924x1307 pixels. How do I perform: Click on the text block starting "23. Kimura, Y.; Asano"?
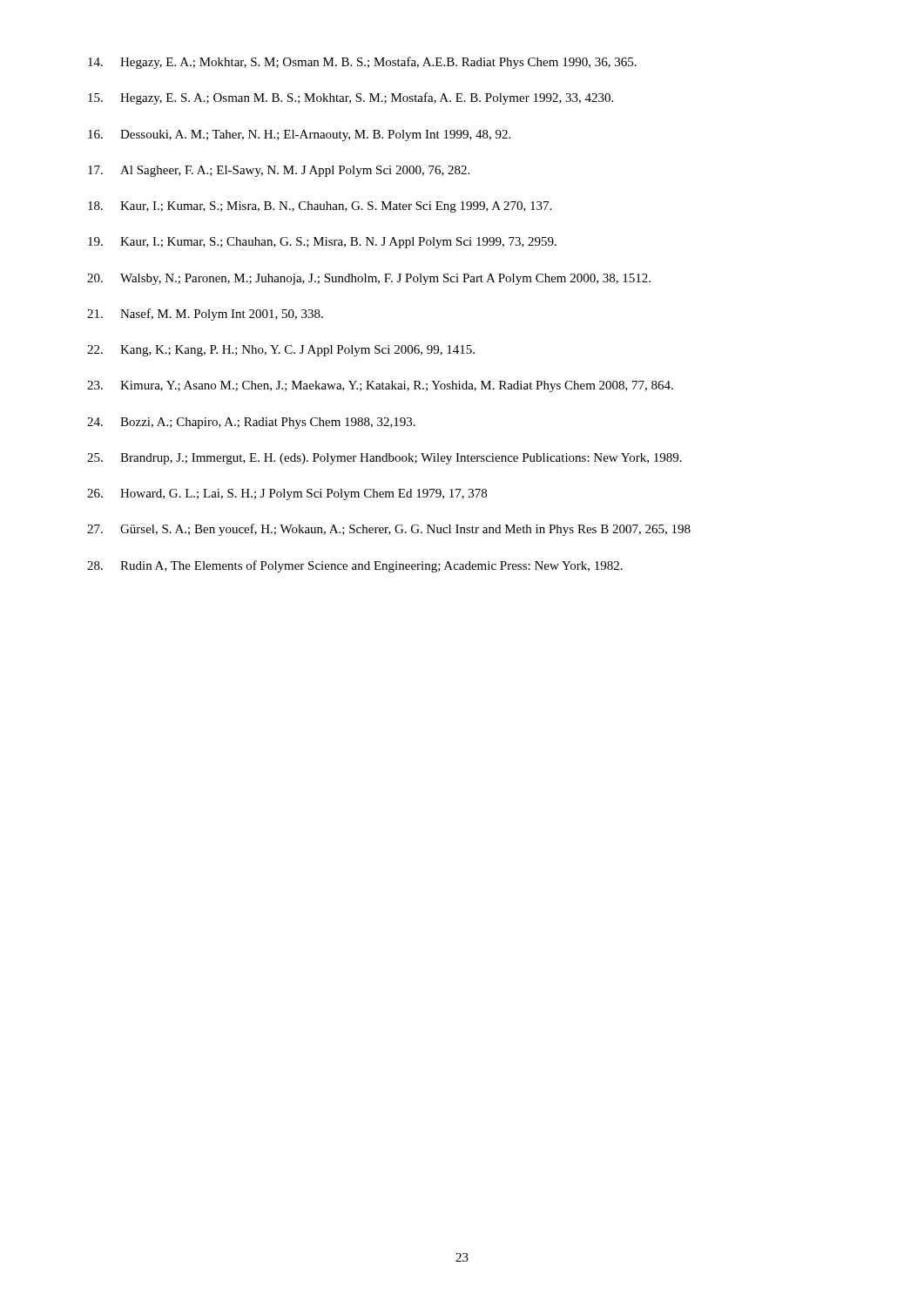pos(462,386)
